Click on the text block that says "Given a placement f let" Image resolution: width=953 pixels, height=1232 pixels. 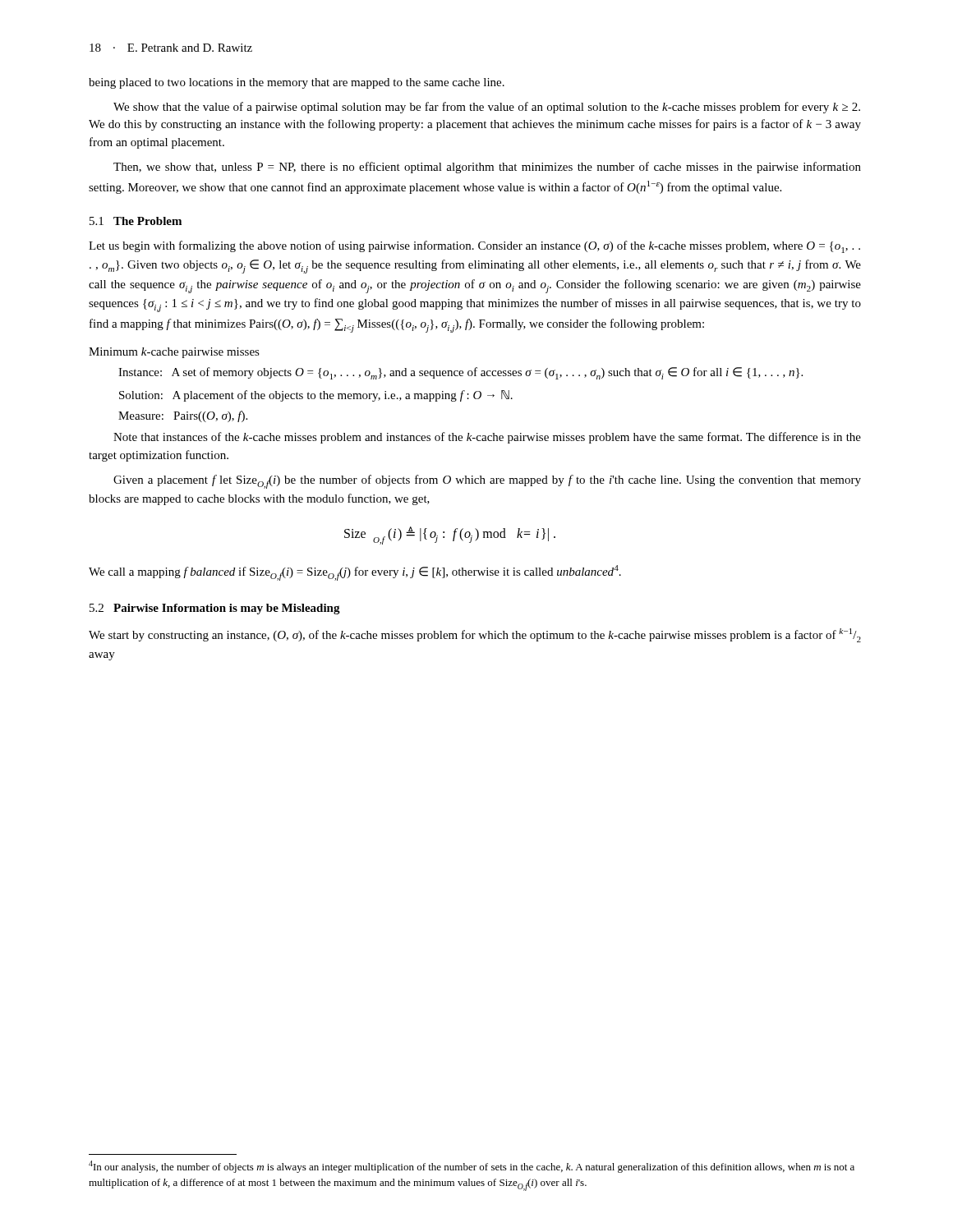pos(475,490)
